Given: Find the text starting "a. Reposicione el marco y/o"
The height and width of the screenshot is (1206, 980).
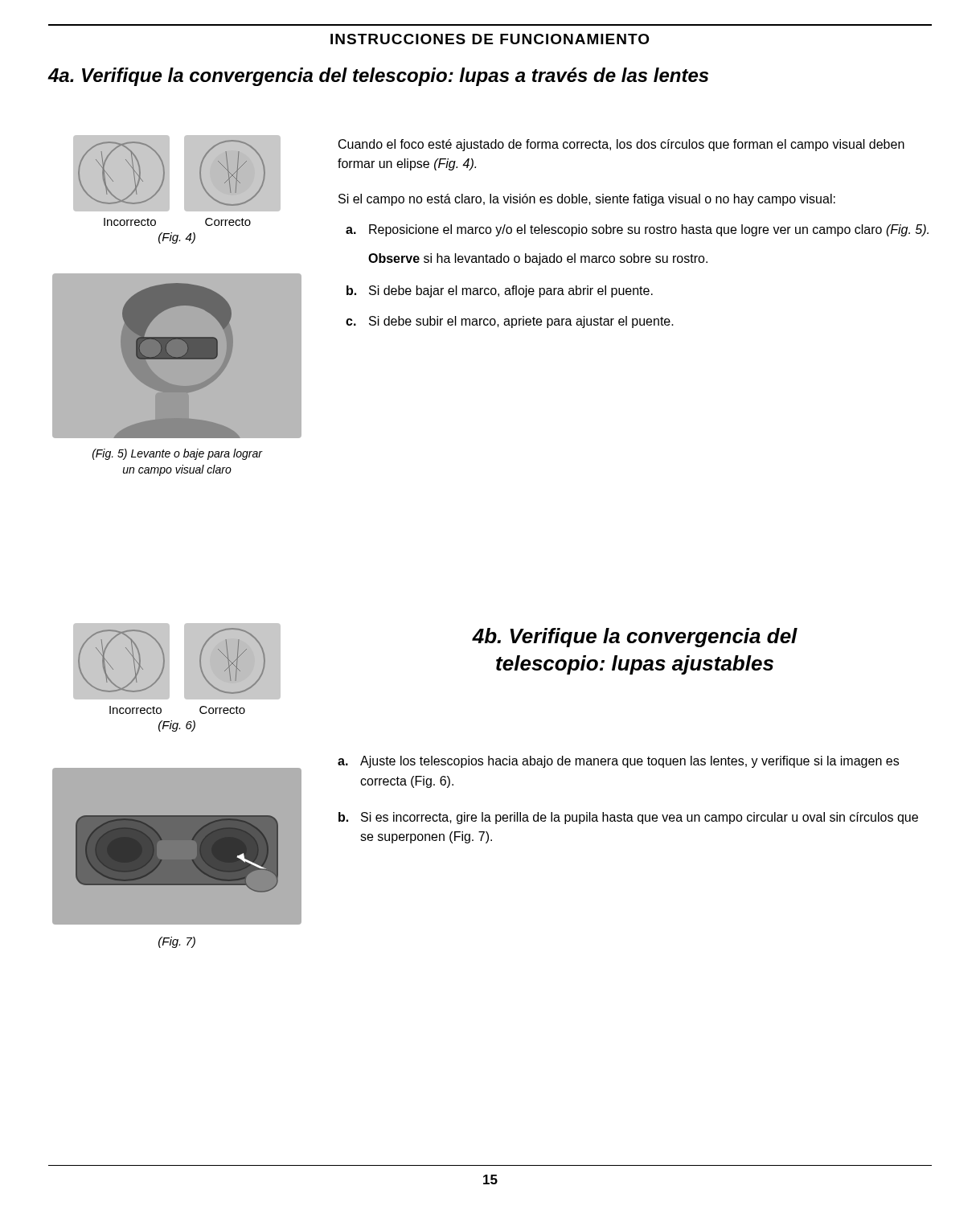Looking at the screenshot, I should (x=639, y=244).
